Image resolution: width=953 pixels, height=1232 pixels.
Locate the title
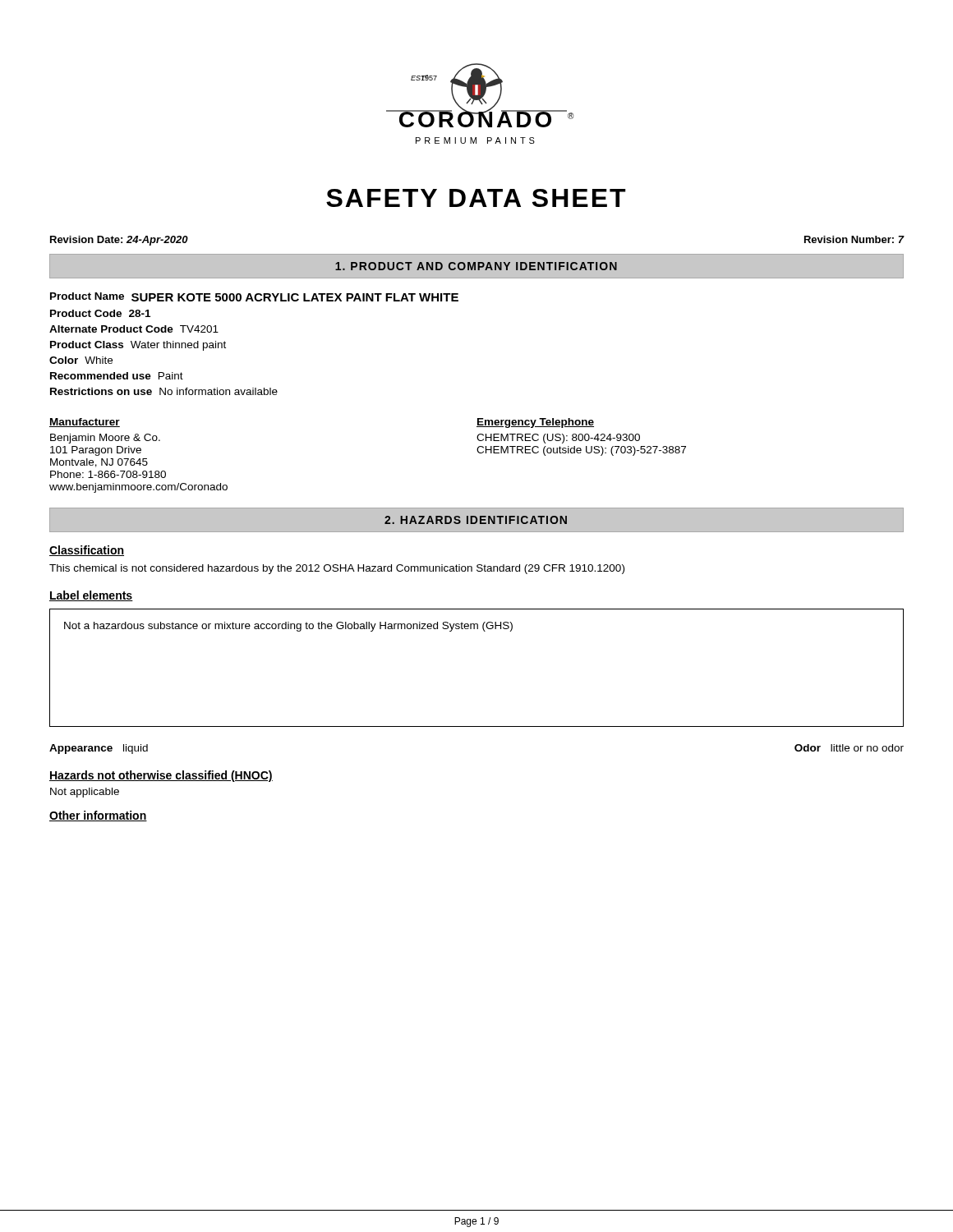(x=476, y=198)
